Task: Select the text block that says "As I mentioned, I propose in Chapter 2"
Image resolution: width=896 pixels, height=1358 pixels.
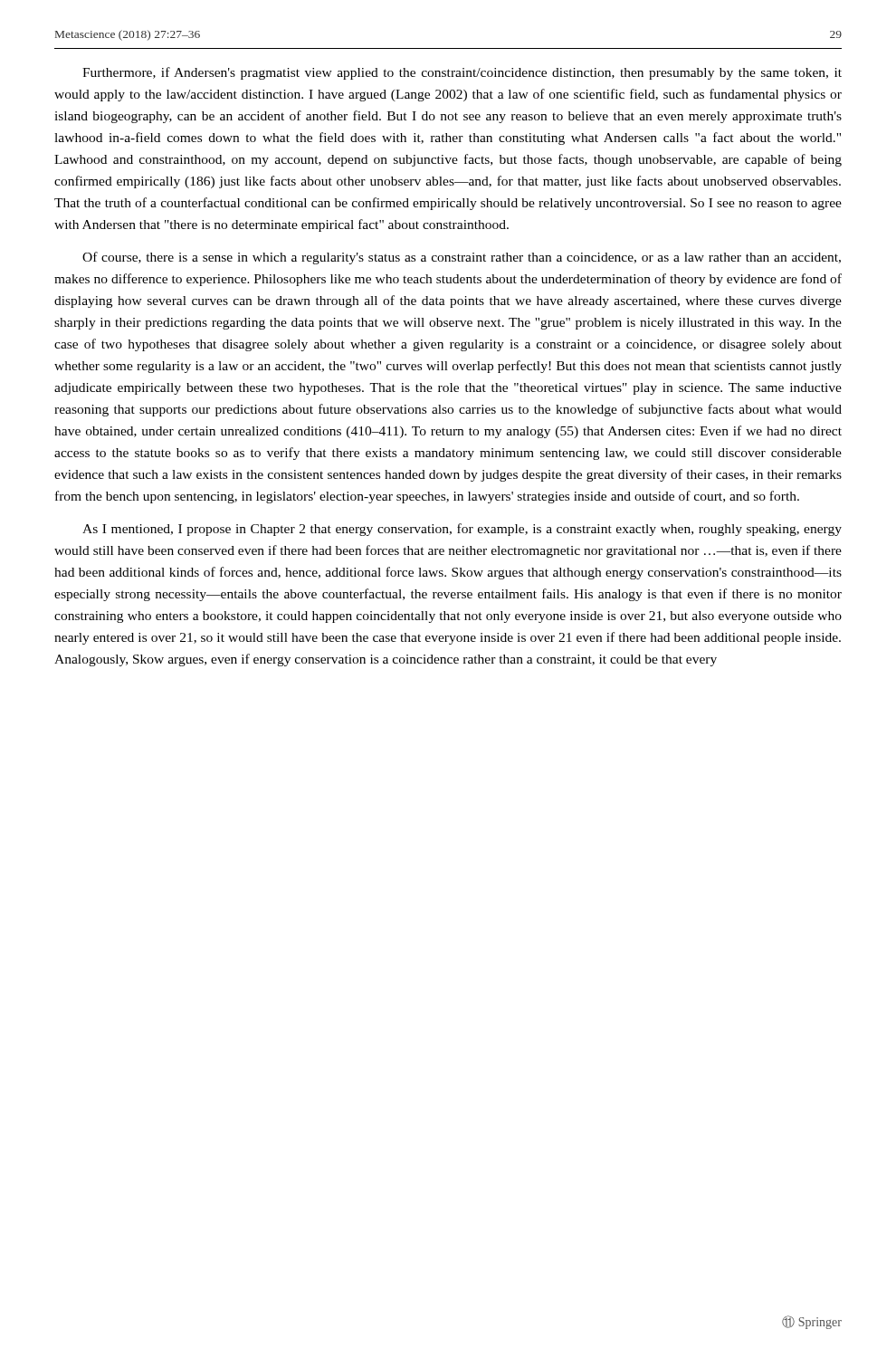Action: pyautogui.click(x=448, y=594)
